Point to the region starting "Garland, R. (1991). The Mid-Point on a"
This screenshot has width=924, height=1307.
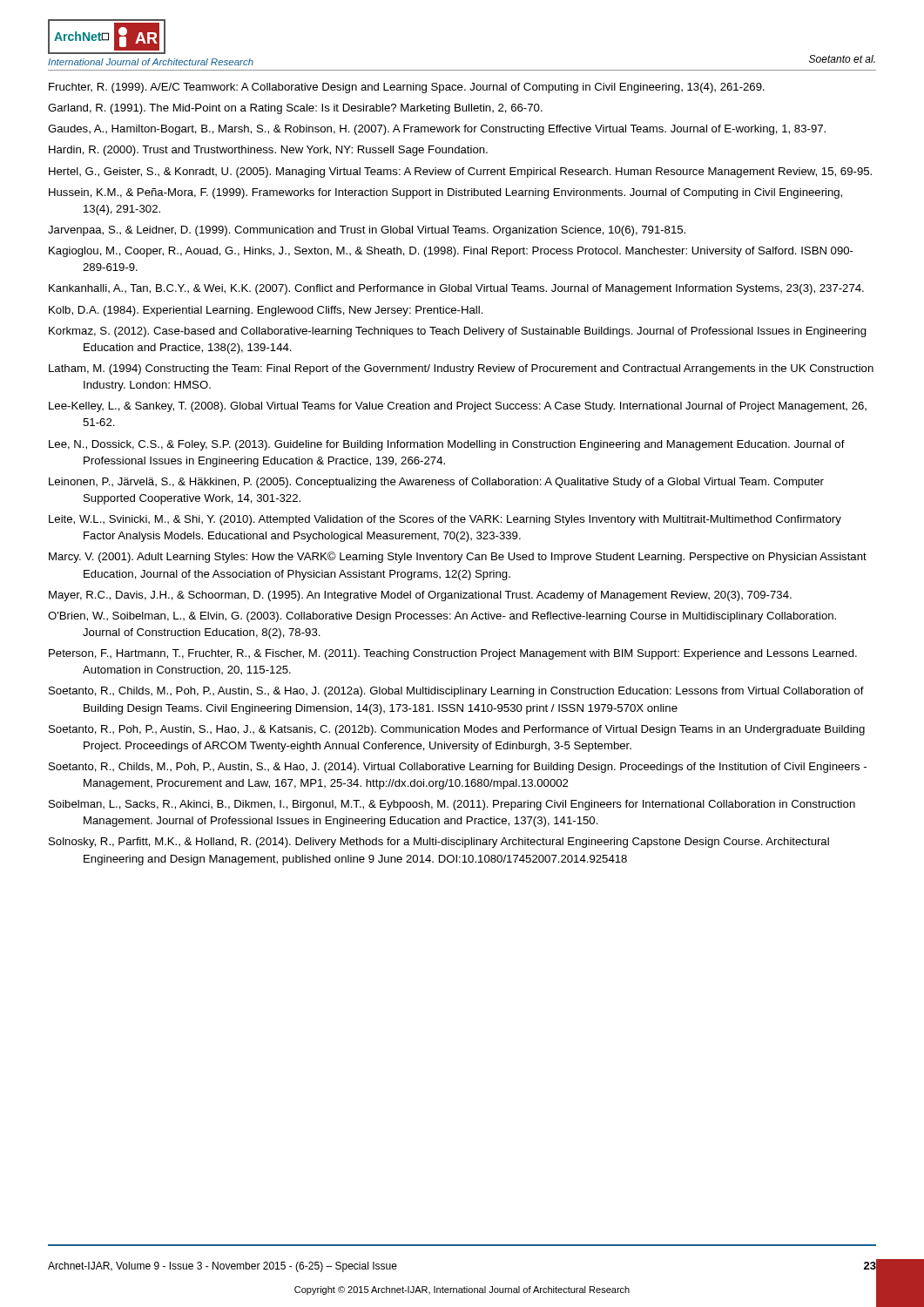point(295,108)
